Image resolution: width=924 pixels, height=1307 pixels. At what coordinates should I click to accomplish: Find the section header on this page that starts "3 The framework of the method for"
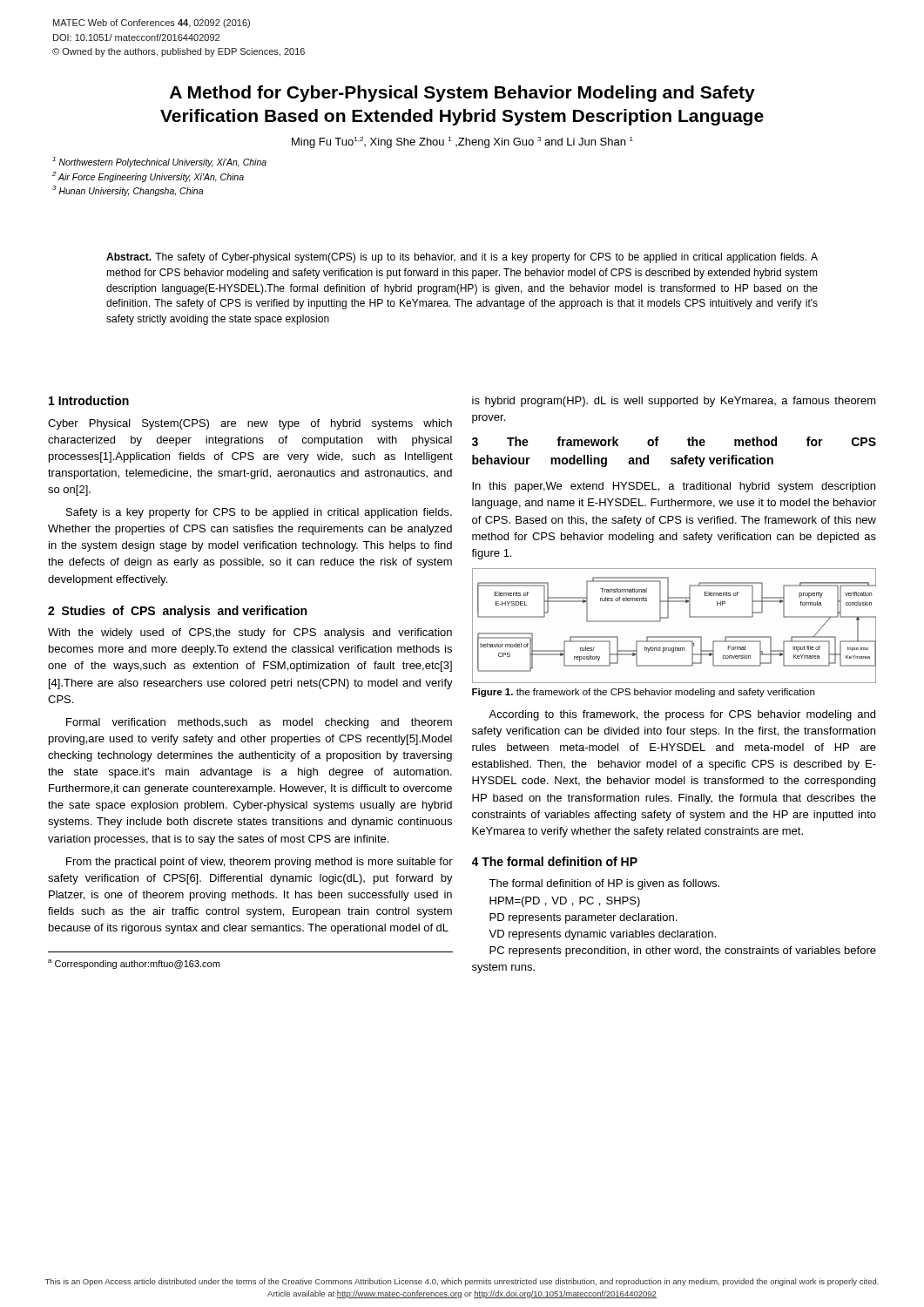click(x=674, y=451)
